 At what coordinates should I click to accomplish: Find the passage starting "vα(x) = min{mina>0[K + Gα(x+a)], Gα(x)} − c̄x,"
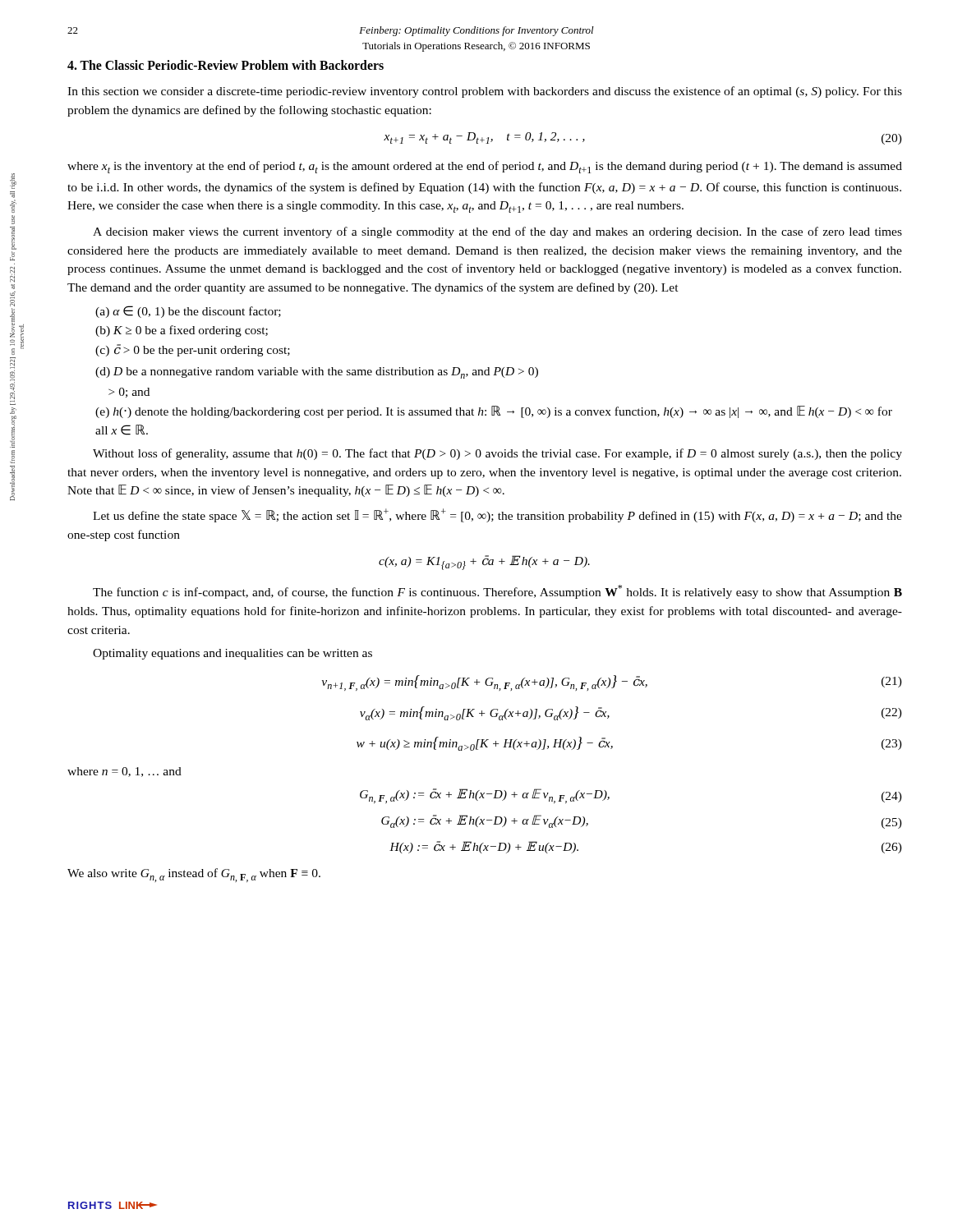click(482, 713)
